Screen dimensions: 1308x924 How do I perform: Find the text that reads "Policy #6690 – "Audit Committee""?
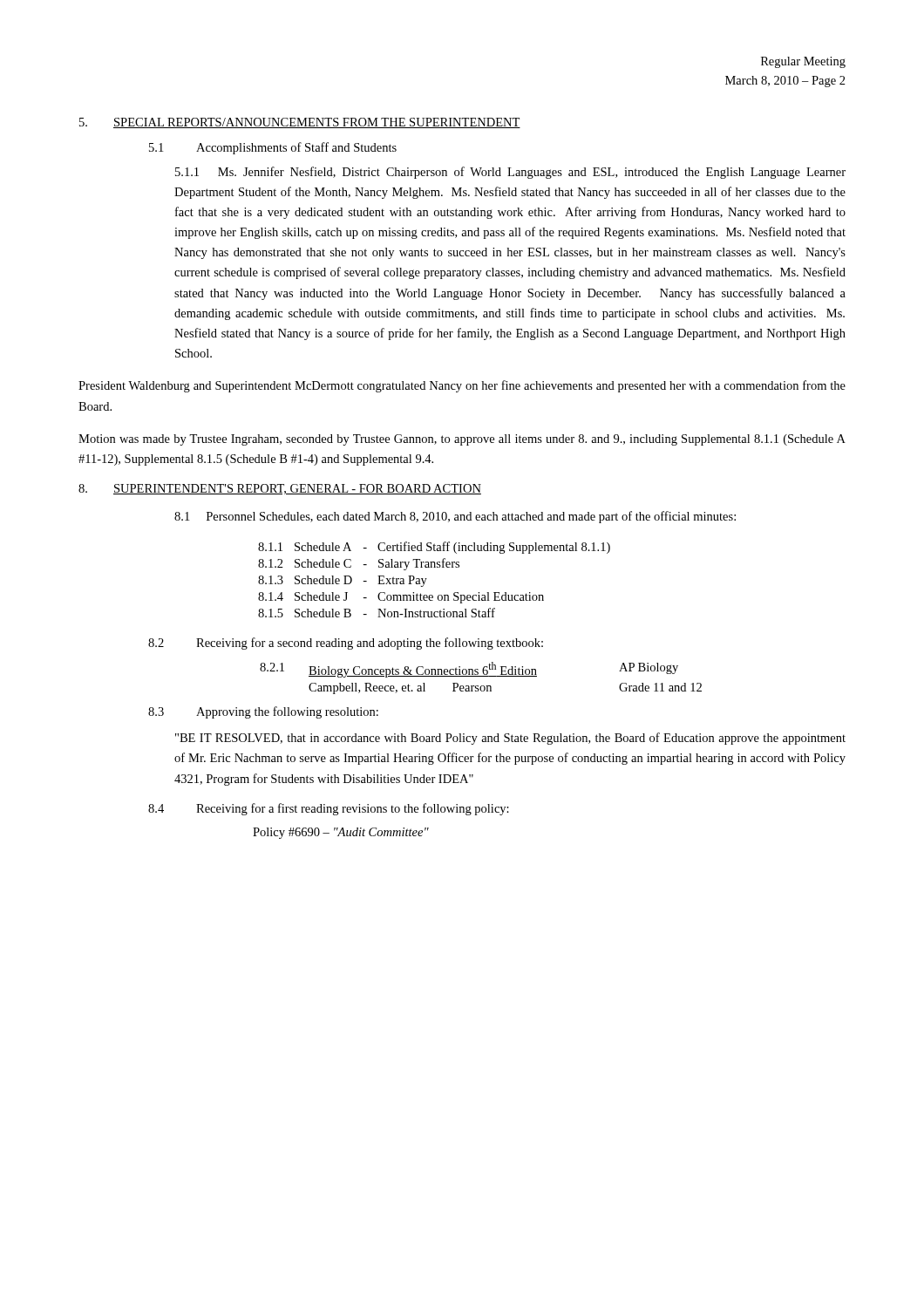click(x=341, y=832)
